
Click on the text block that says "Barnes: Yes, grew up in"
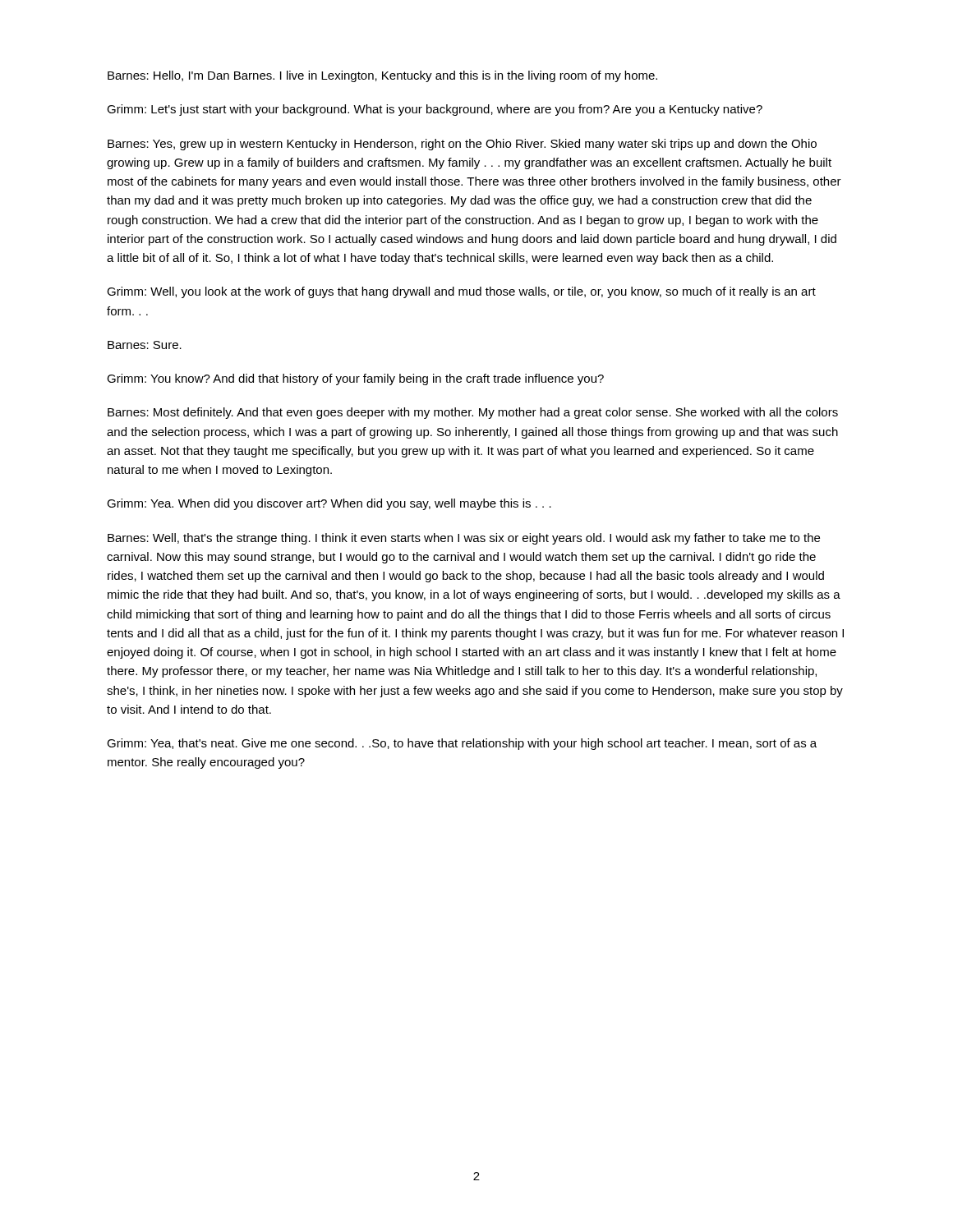click(474, 200)
